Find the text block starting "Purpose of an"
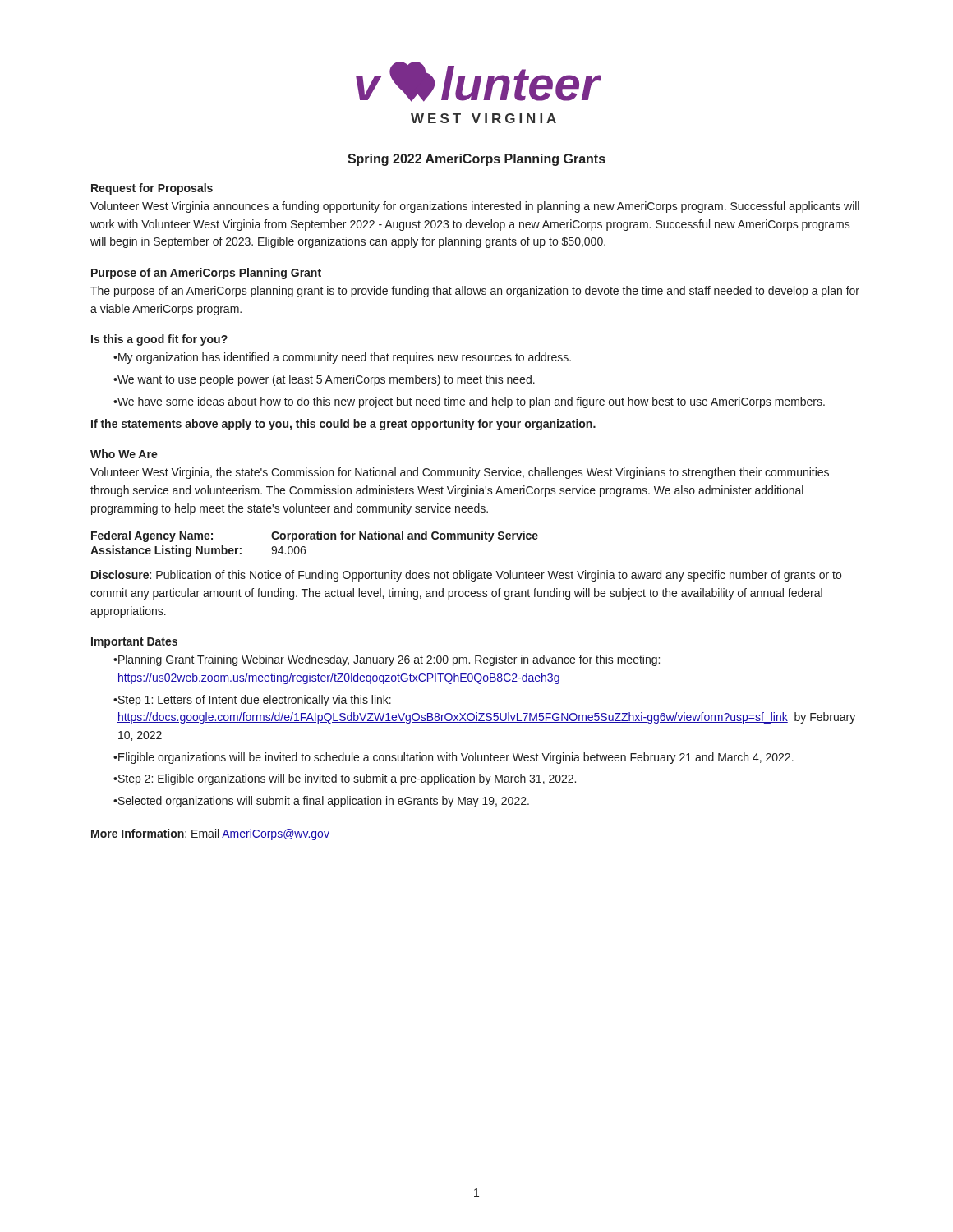 pyautogui.click(x=206, y=273)
